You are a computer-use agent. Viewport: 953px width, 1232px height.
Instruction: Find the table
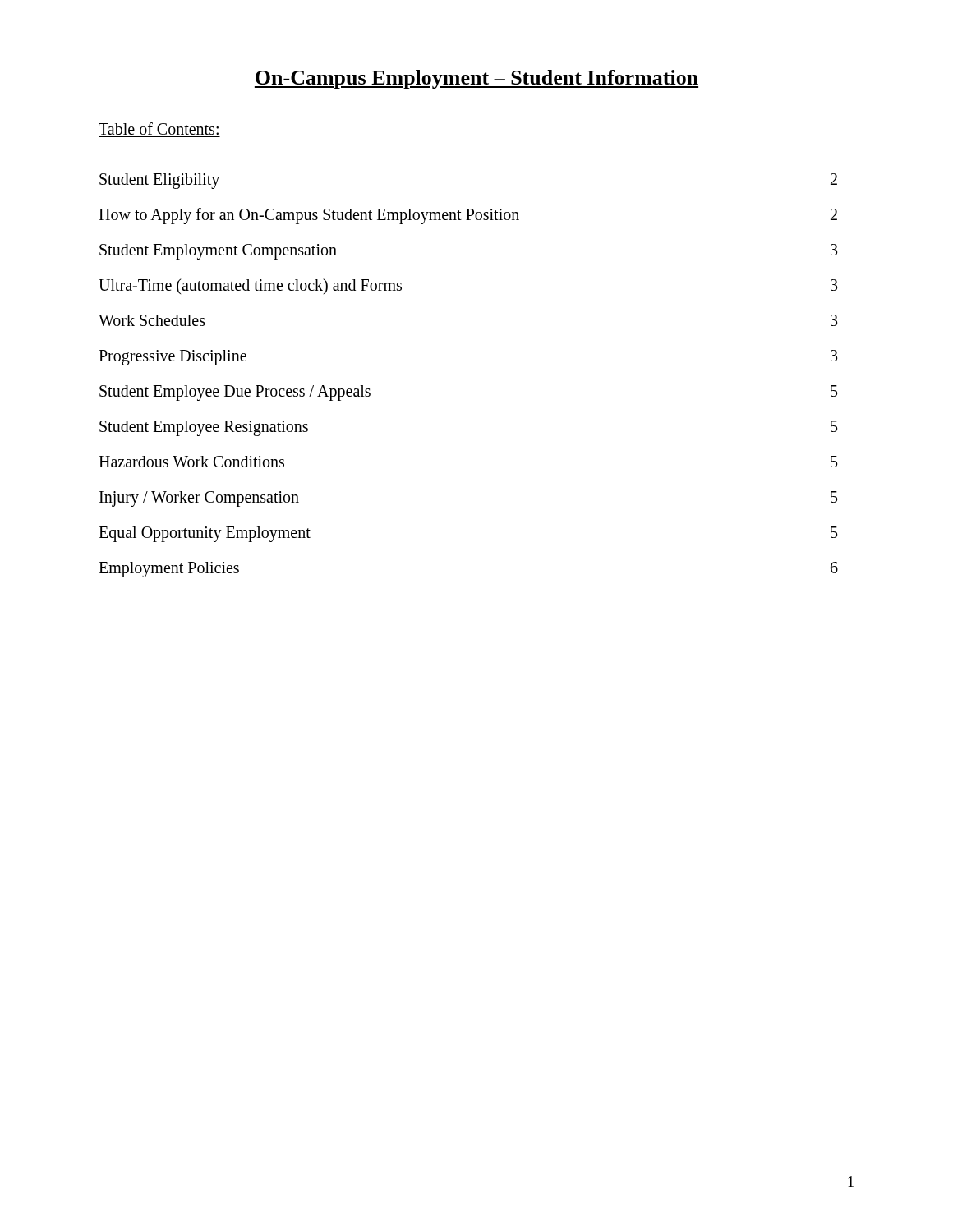[476, 374]
